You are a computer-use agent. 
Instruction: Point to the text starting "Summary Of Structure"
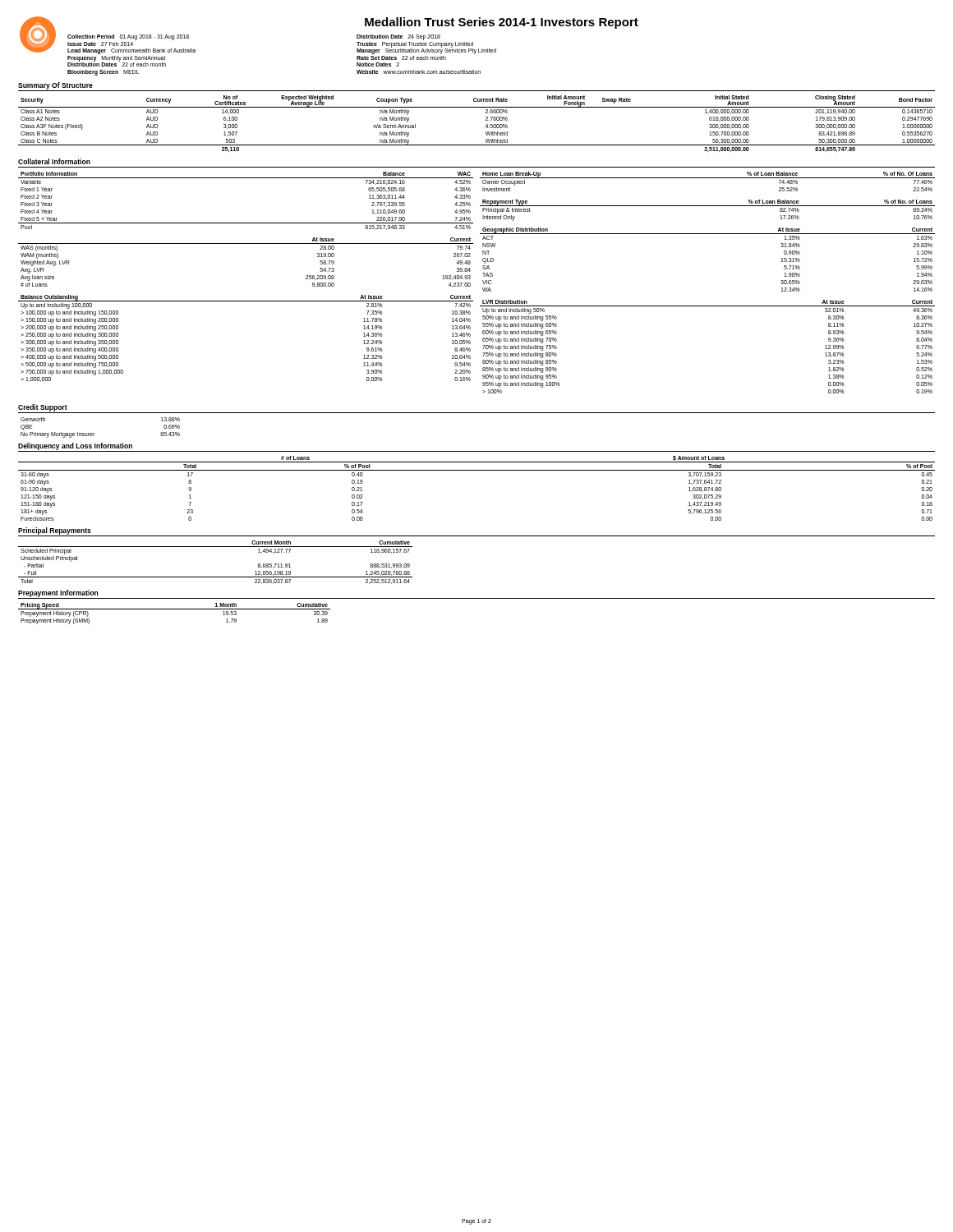point(55,85)
